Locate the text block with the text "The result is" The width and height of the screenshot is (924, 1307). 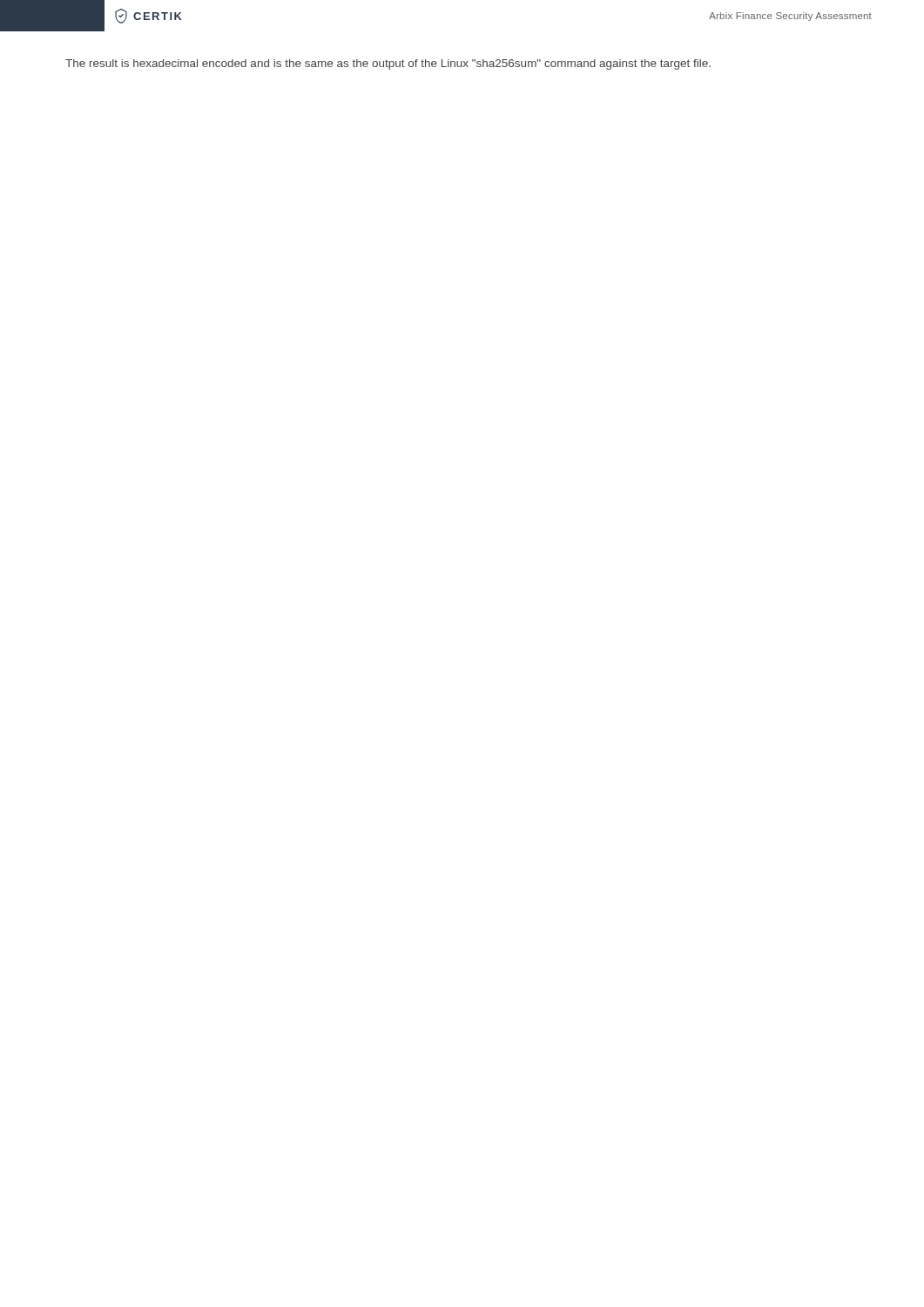click(x=388, y=63)
